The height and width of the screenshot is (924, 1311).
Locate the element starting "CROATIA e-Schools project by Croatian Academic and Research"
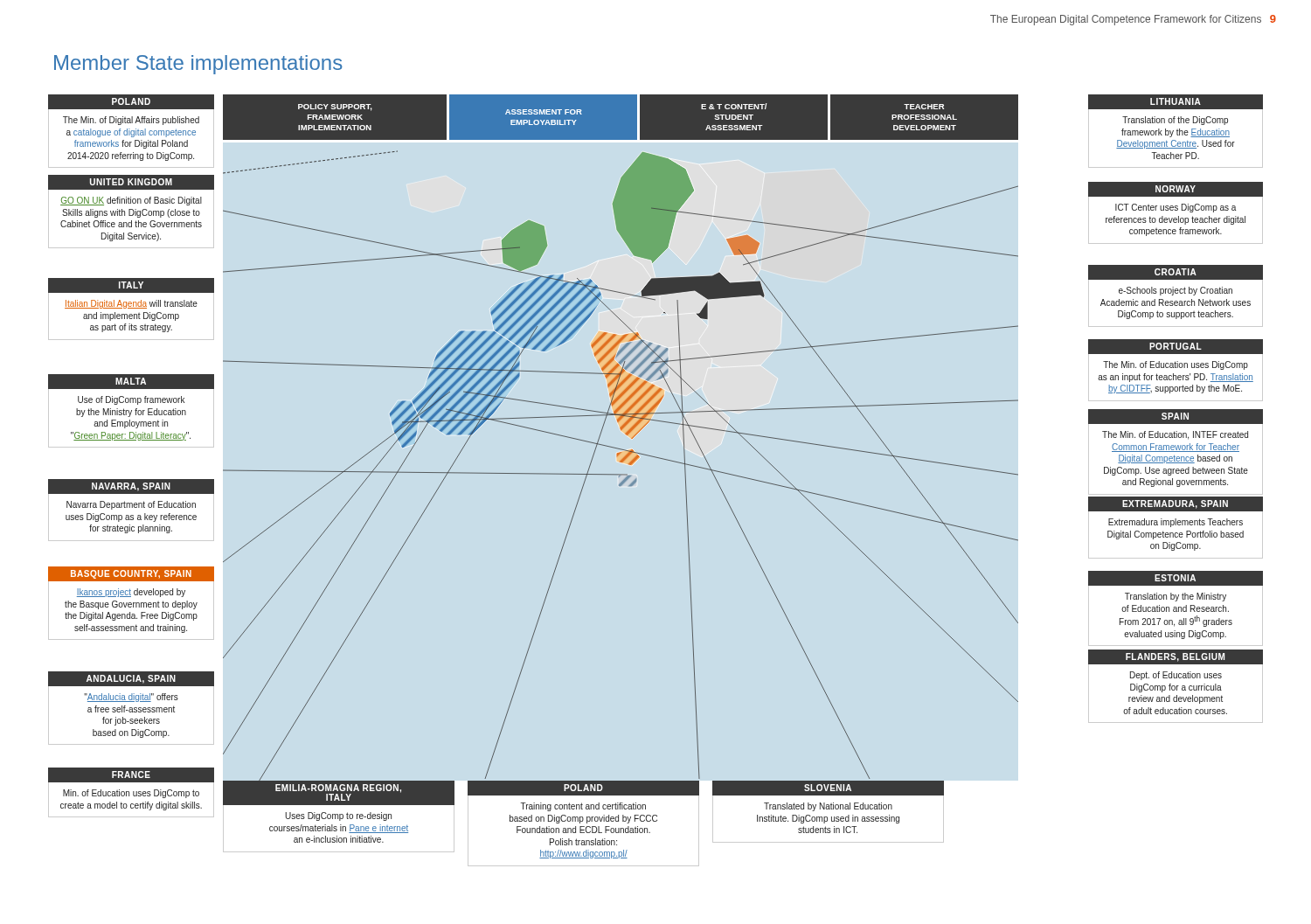click(x=1176, y=296)
